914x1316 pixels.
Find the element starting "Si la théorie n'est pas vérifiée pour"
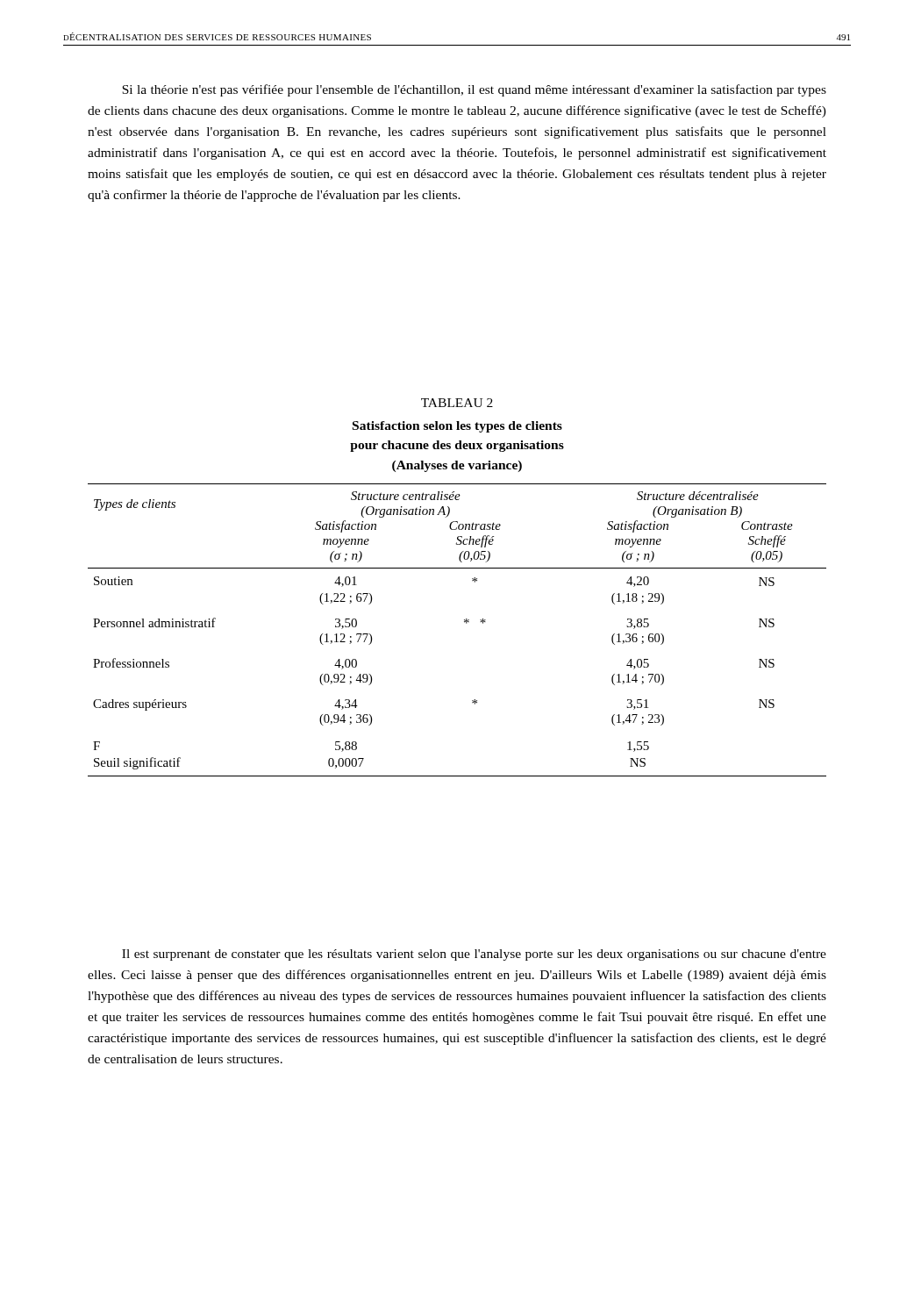[x=457, y=142]
